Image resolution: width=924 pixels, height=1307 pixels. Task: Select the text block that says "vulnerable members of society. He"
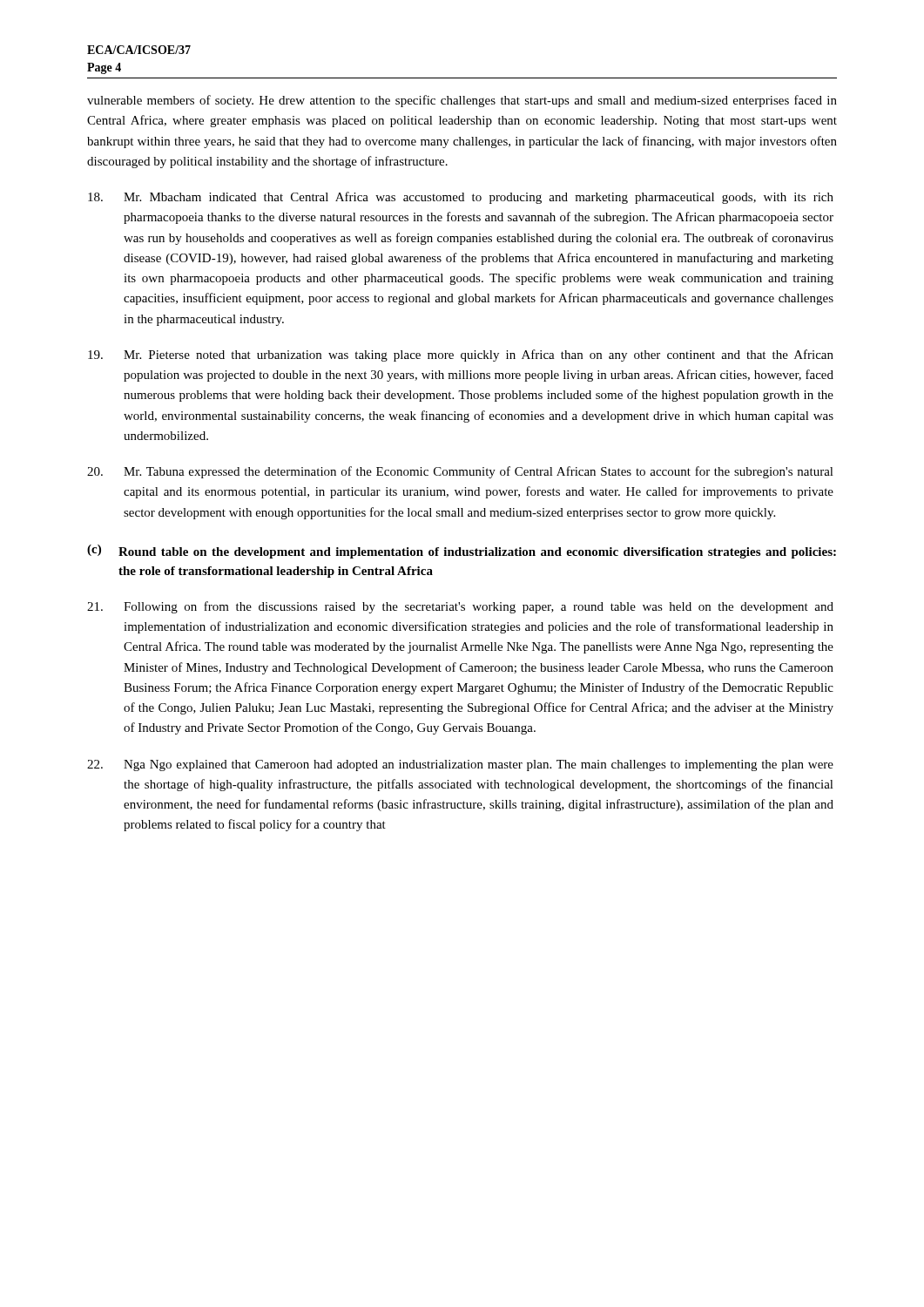click(462, 131)
